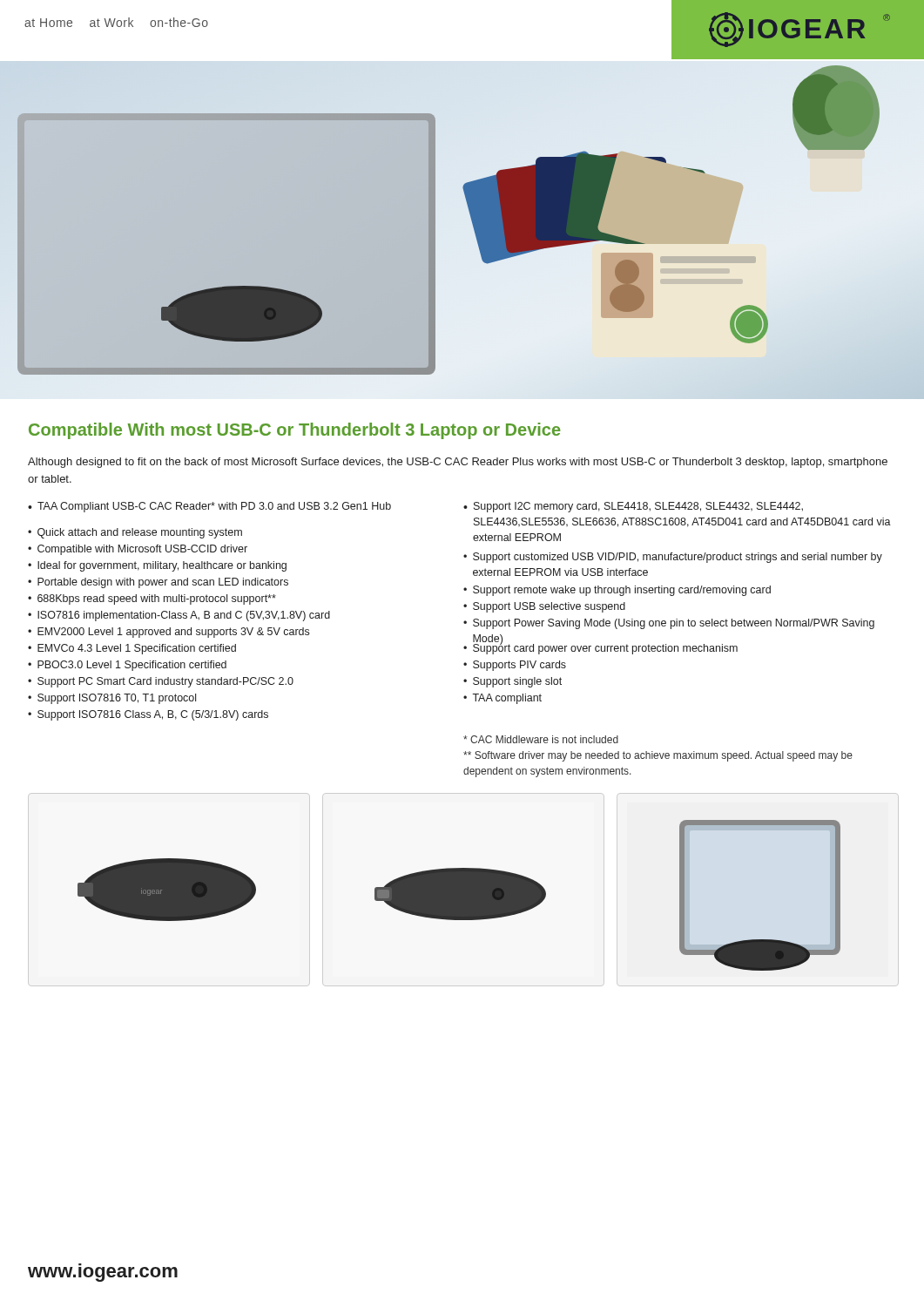Locate the element starting "•Quick attach and release"

[135, 532]
